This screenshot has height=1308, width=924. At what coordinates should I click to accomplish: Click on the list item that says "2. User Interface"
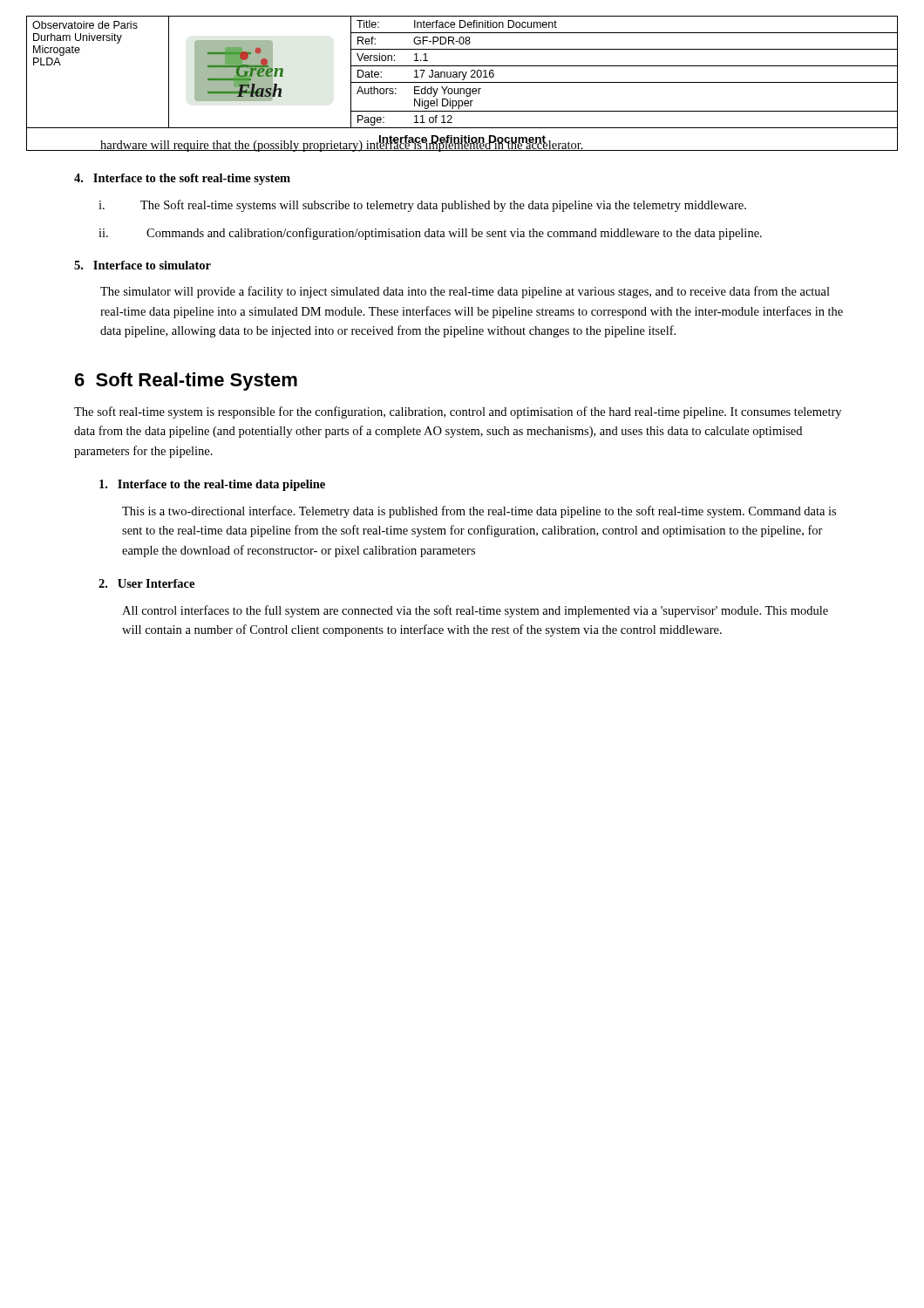147,583
